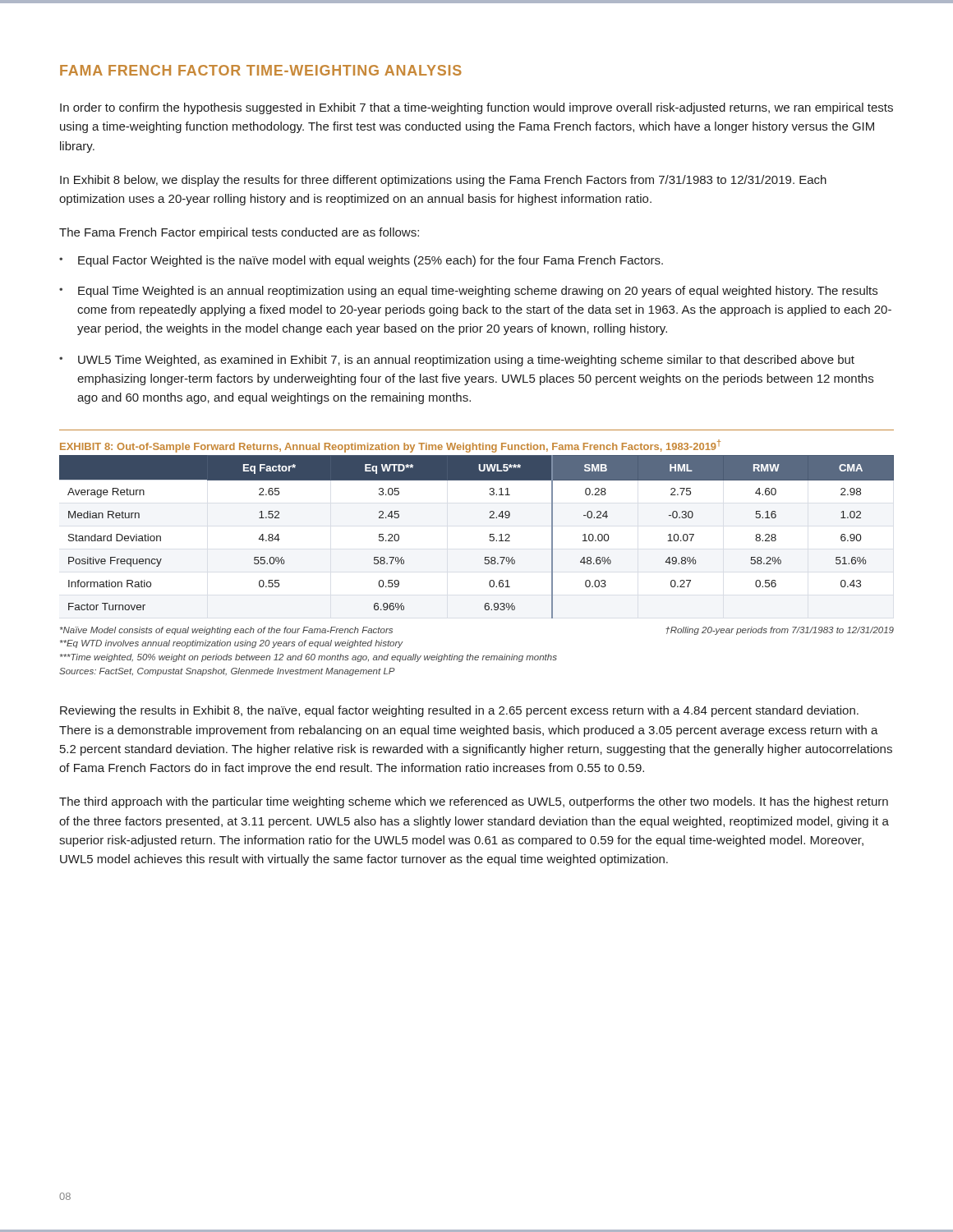Find the block on this page that starts "In Exhibit 8"

pyautogui.click(x=443, y=189)
